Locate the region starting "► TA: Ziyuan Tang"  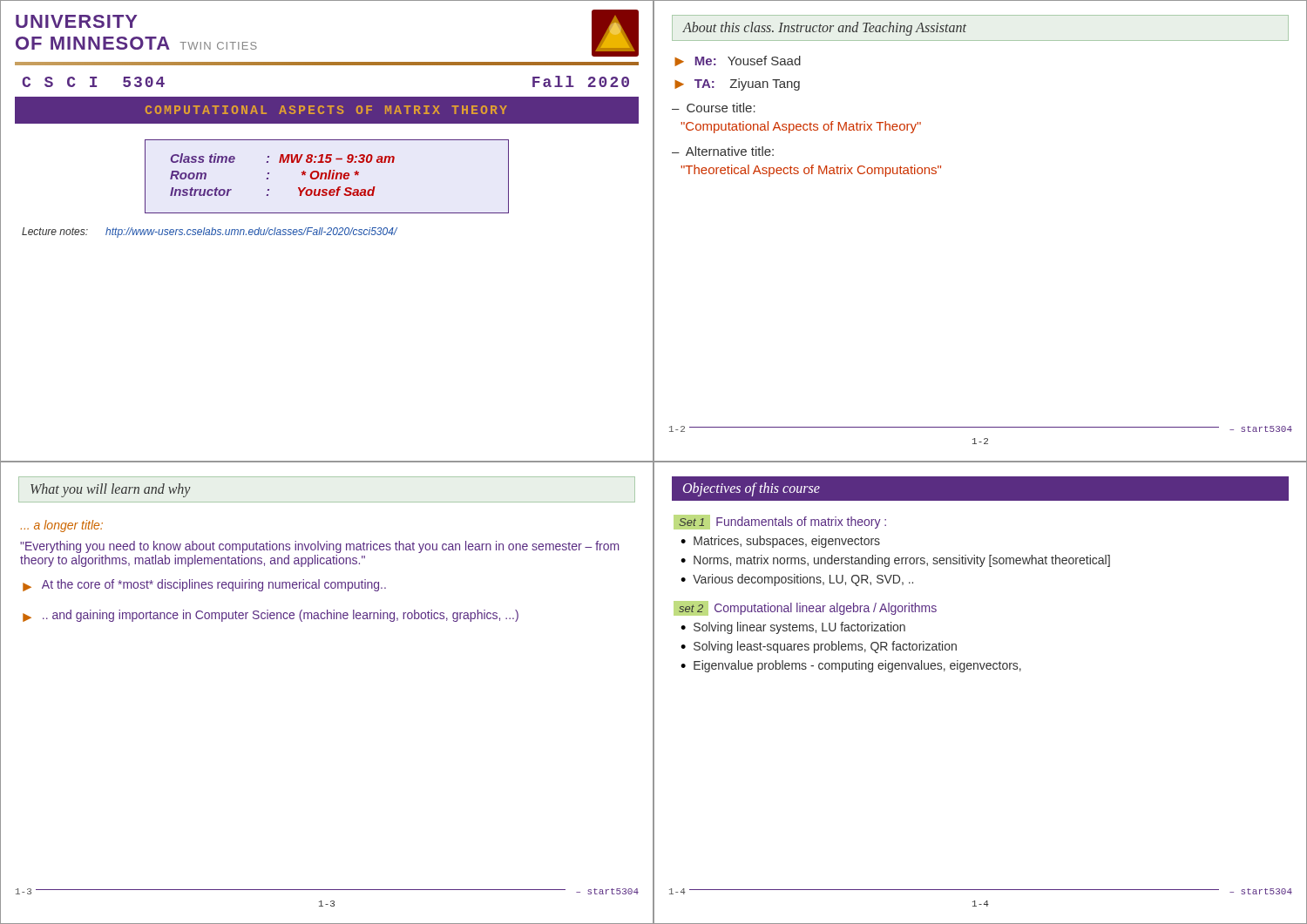(x=736, y=84)
